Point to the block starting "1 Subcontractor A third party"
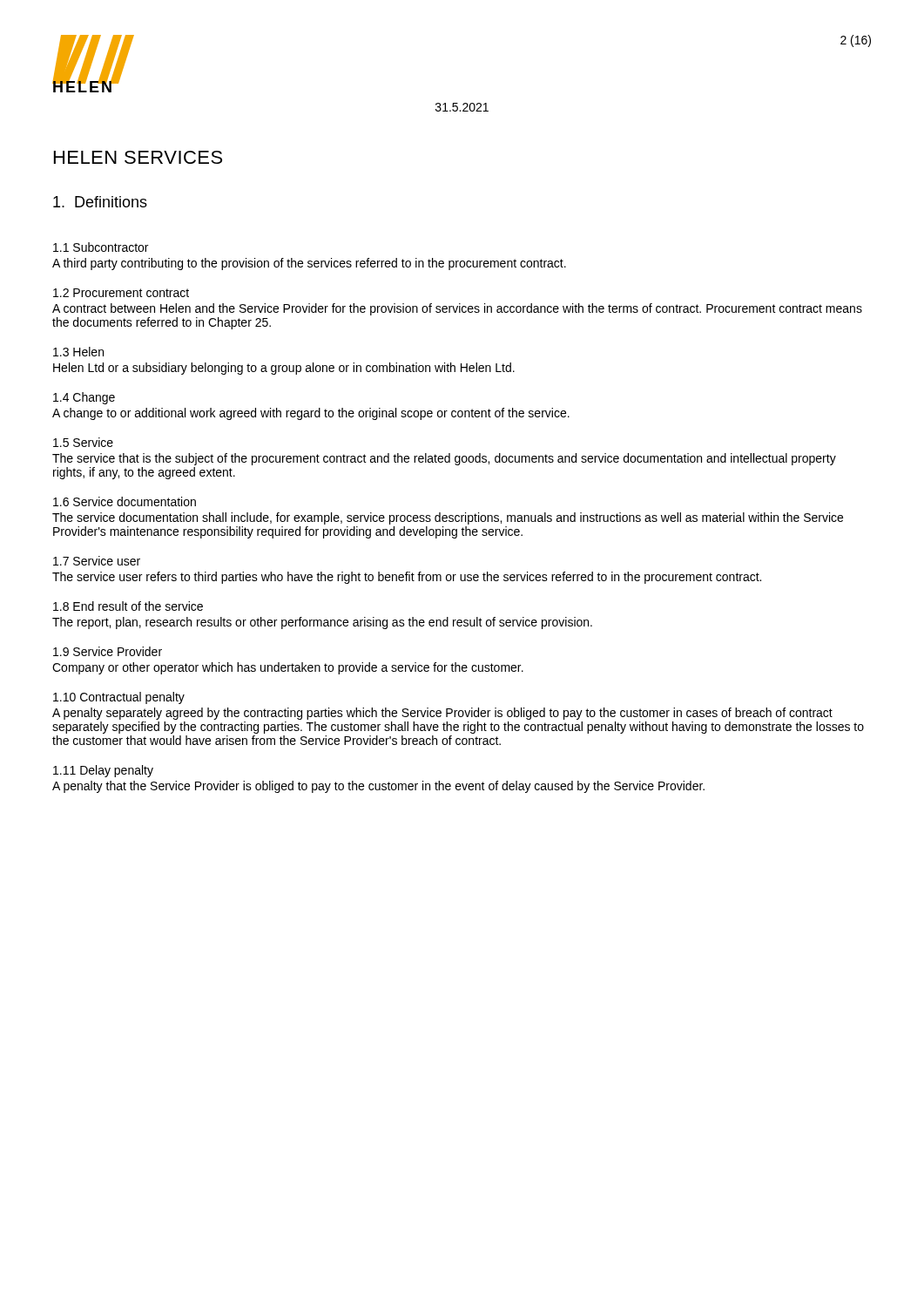Viewport: 924px width, 1307px height. [x=462, y=255]
